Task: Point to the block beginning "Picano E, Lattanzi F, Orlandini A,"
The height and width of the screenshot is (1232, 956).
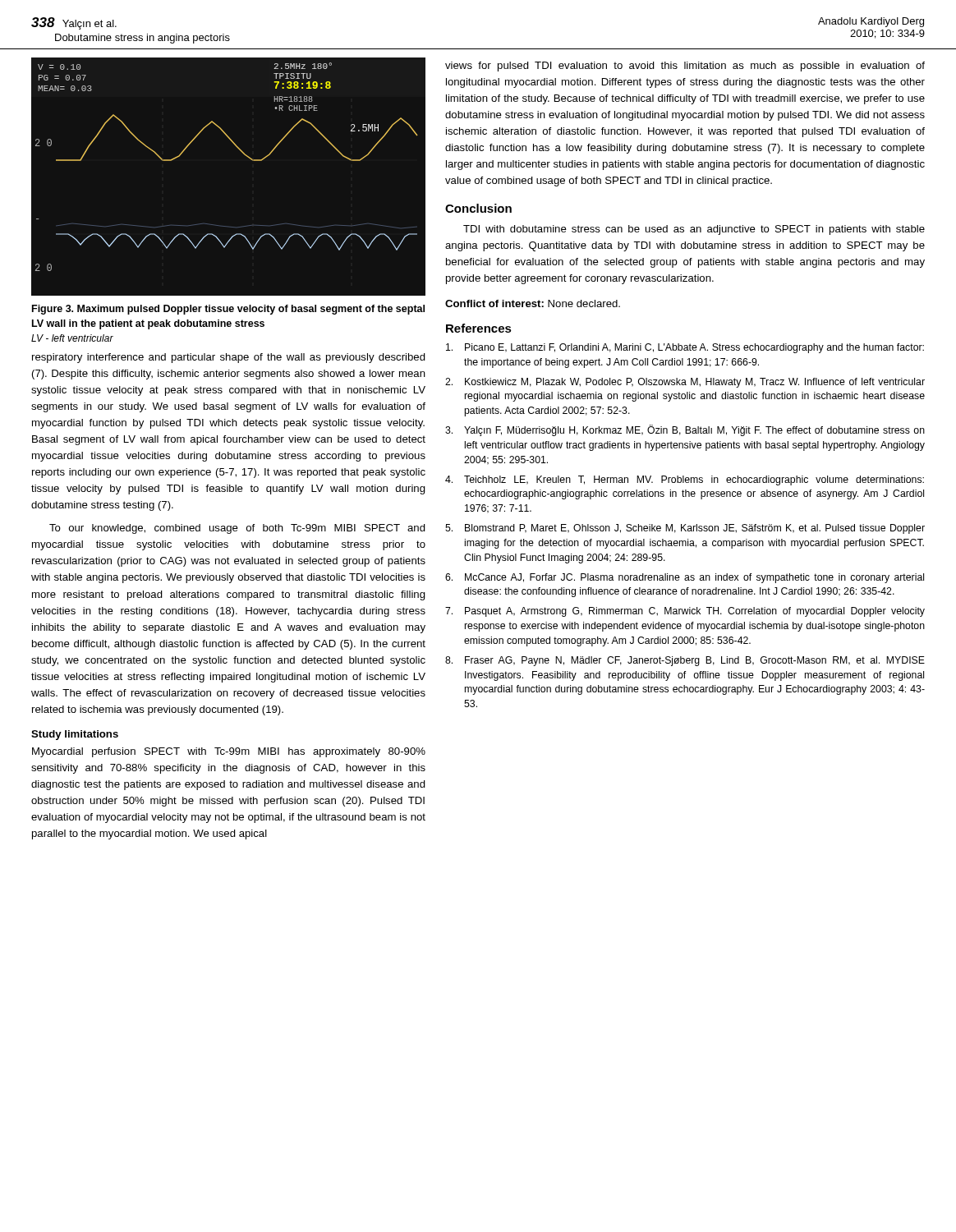Action: click(685, 355)
